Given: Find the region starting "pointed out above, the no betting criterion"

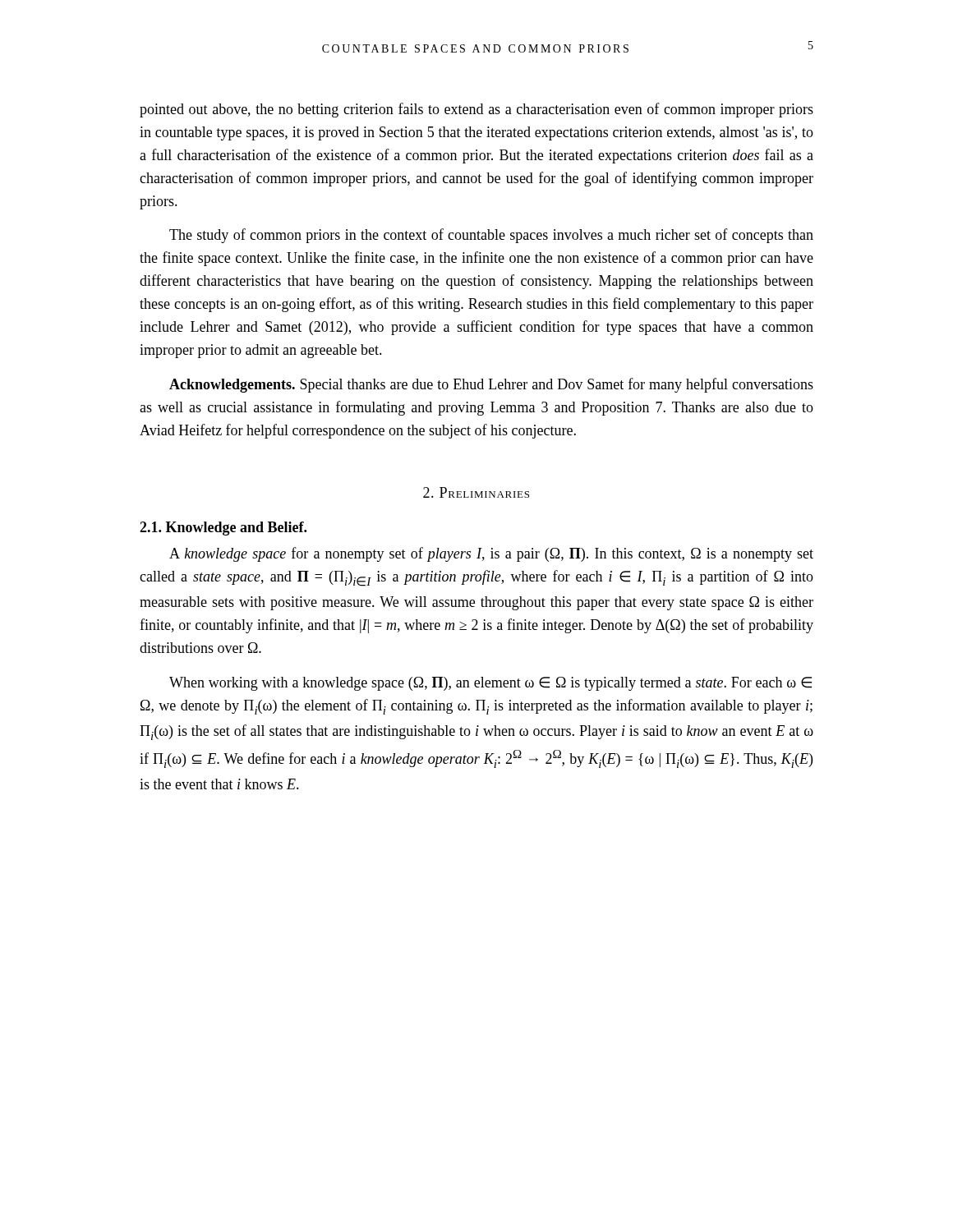Looking at the screenshot, I should click(476, 156).
